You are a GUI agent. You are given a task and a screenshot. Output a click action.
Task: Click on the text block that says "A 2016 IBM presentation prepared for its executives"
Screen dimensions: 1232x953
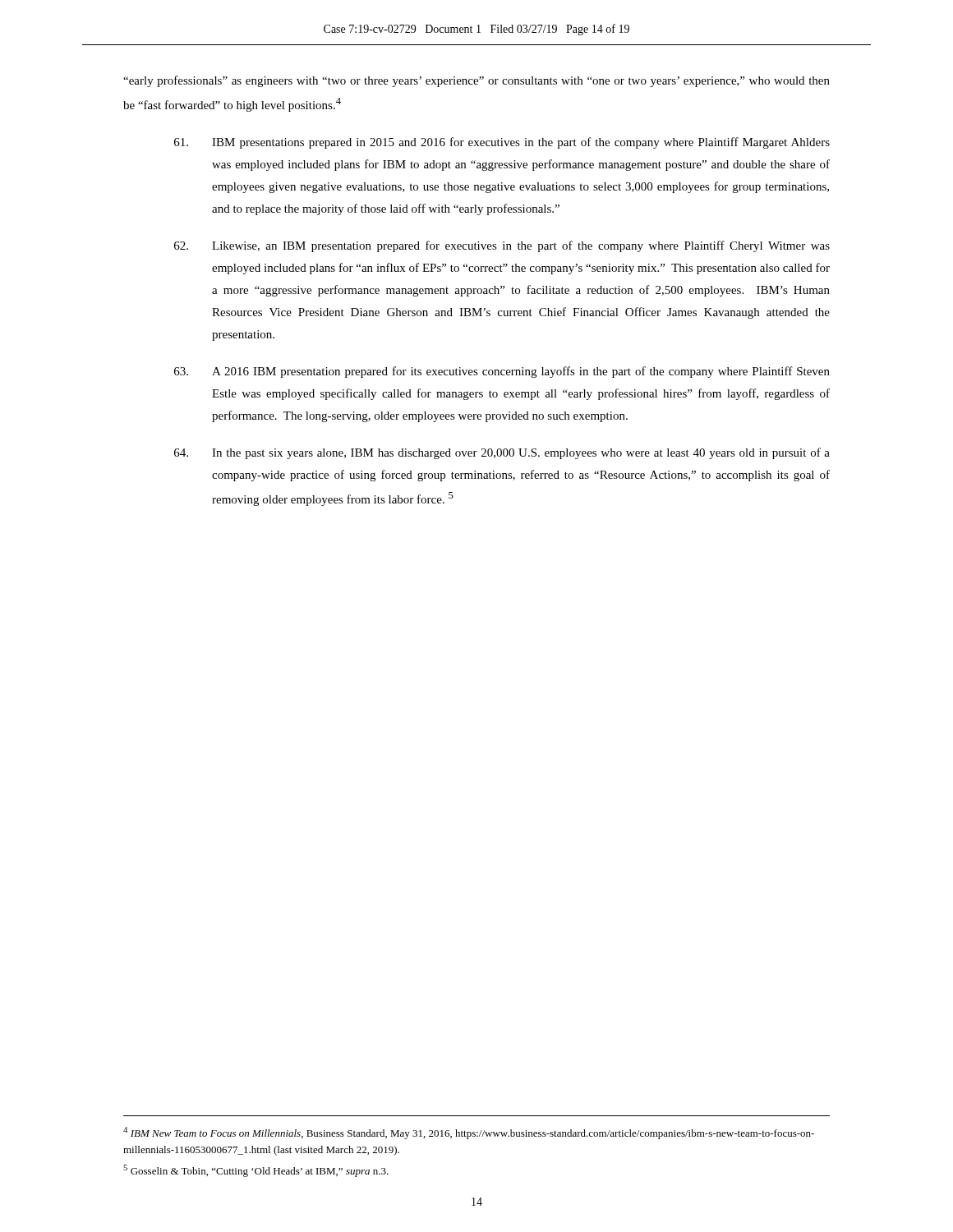[x=476, y=394]
